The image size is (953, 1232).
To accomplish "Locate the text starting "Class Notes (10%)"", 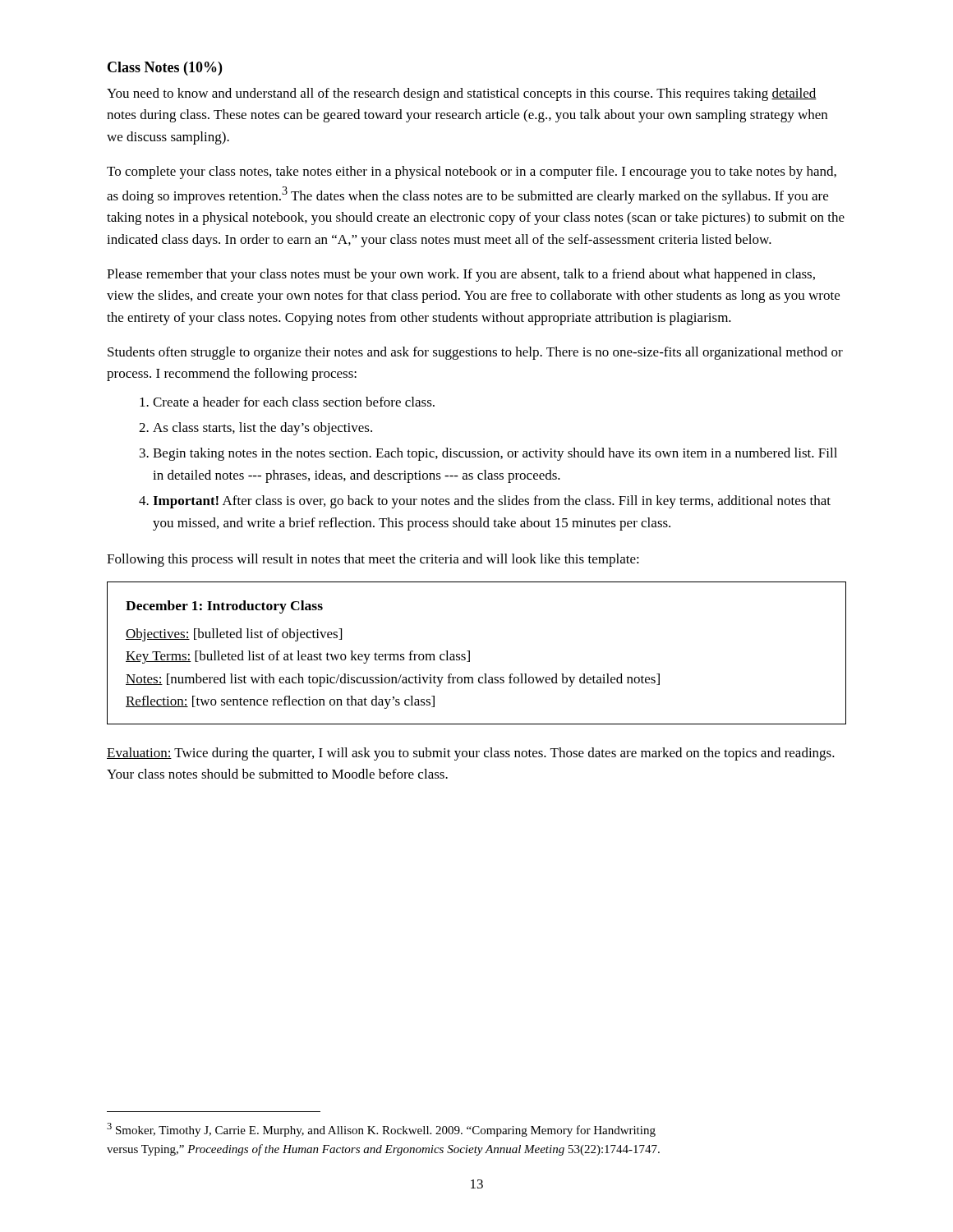I will point(165,67).
